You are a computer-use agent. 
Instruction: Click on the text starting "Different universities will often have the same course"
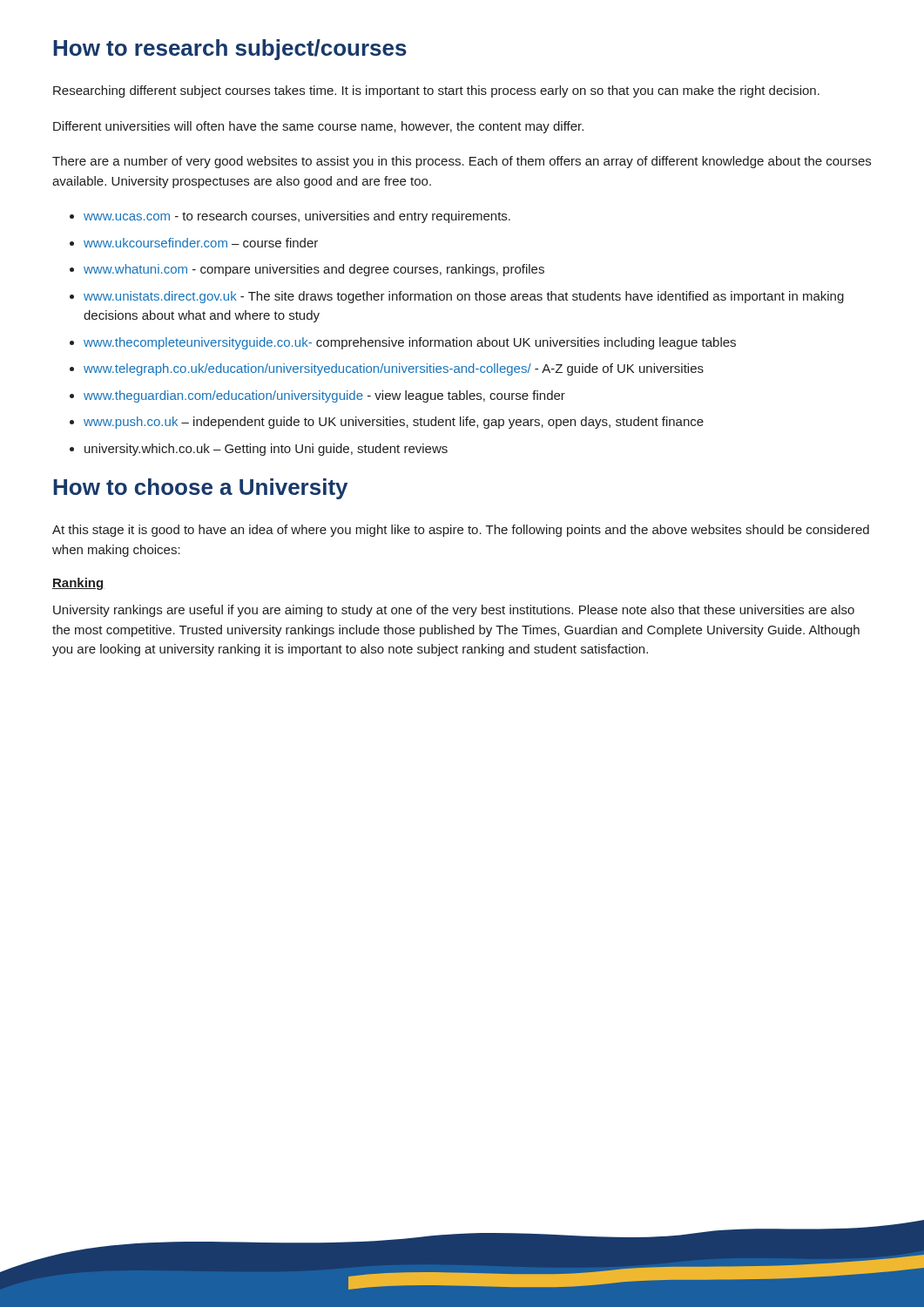click(319, 125)
